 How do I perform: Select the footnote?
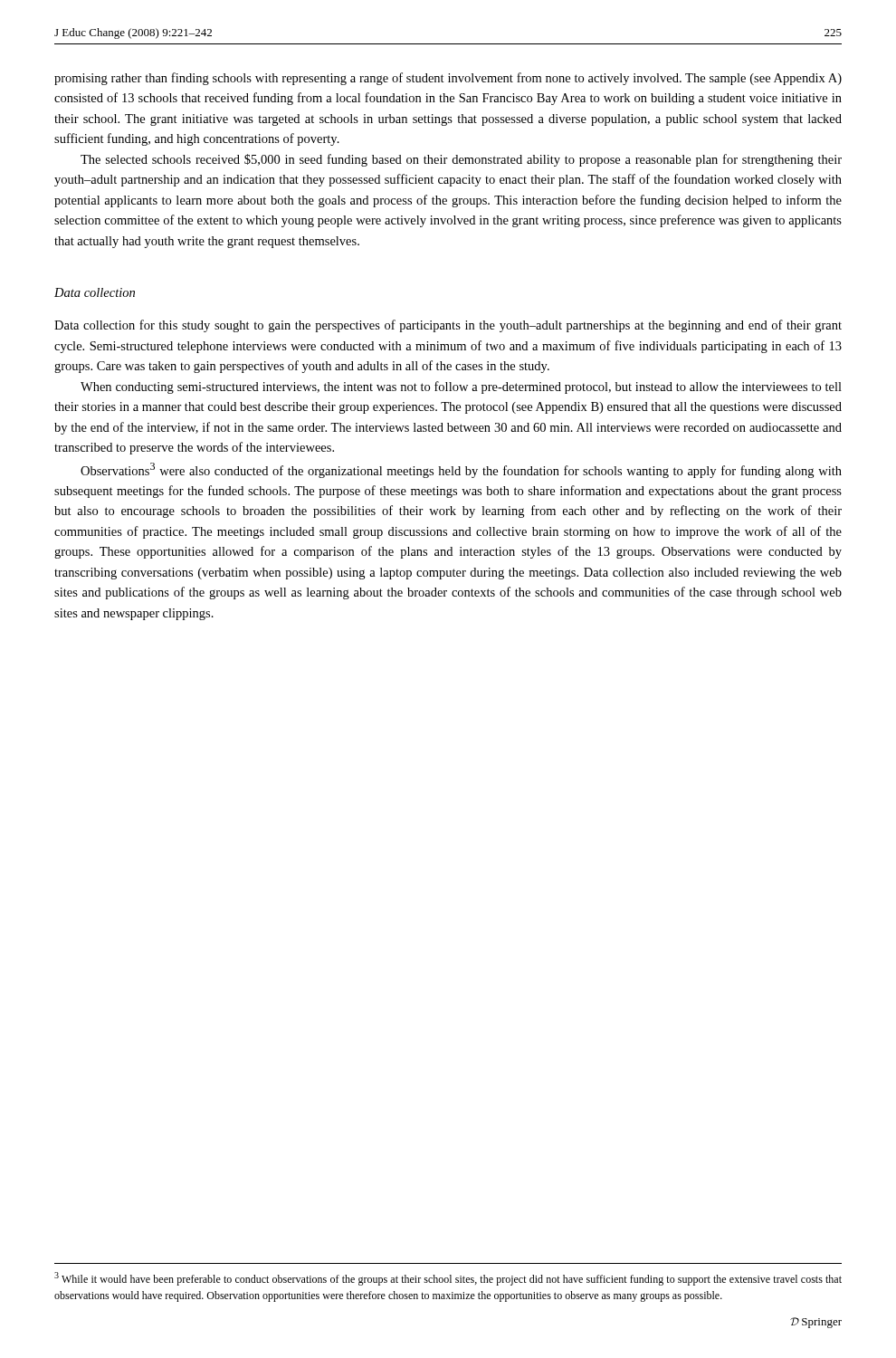point(448,1287)
